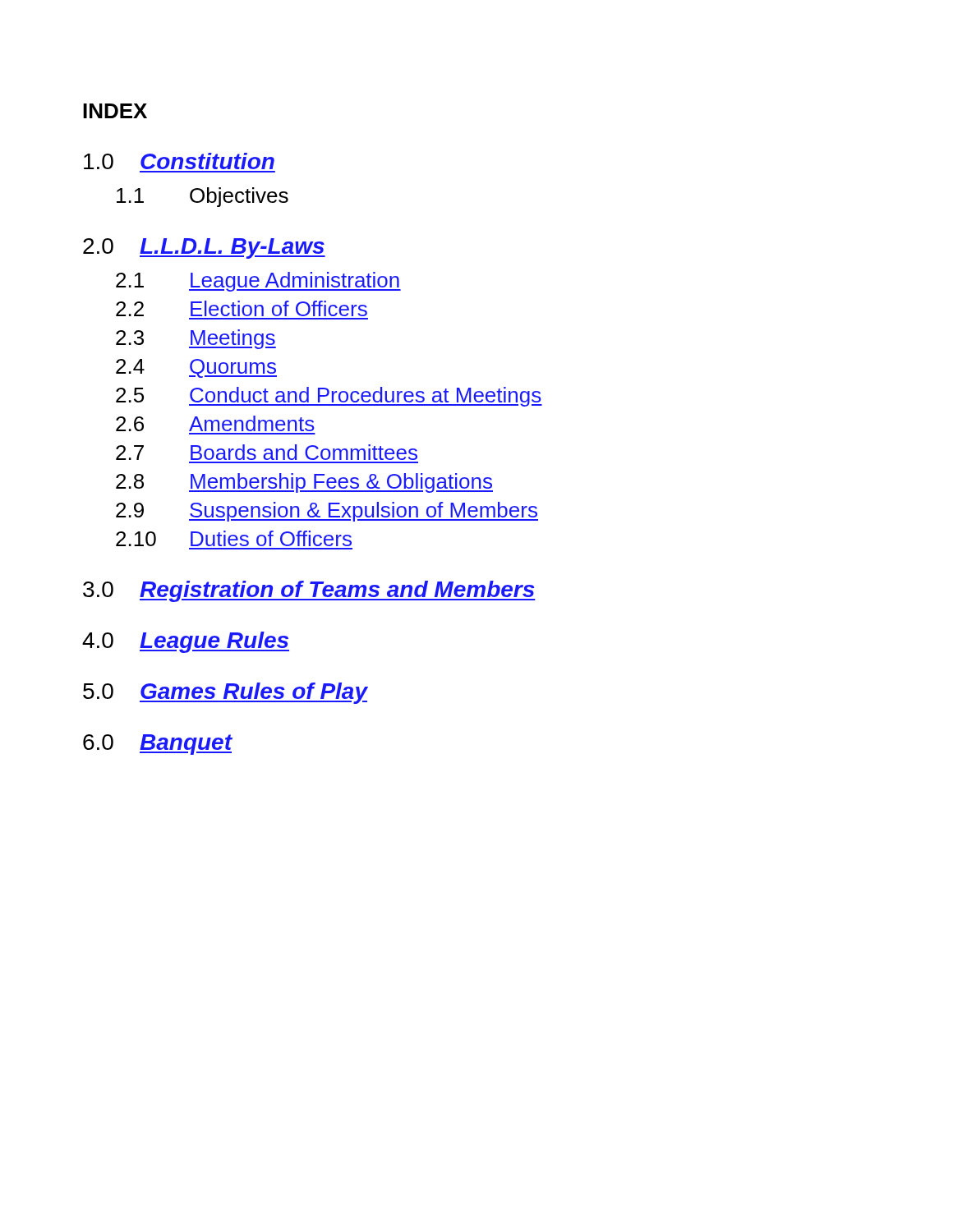Click on the element starting "2.4 Quorums"
953x1232 pixels.
click(x=179, y=367)
